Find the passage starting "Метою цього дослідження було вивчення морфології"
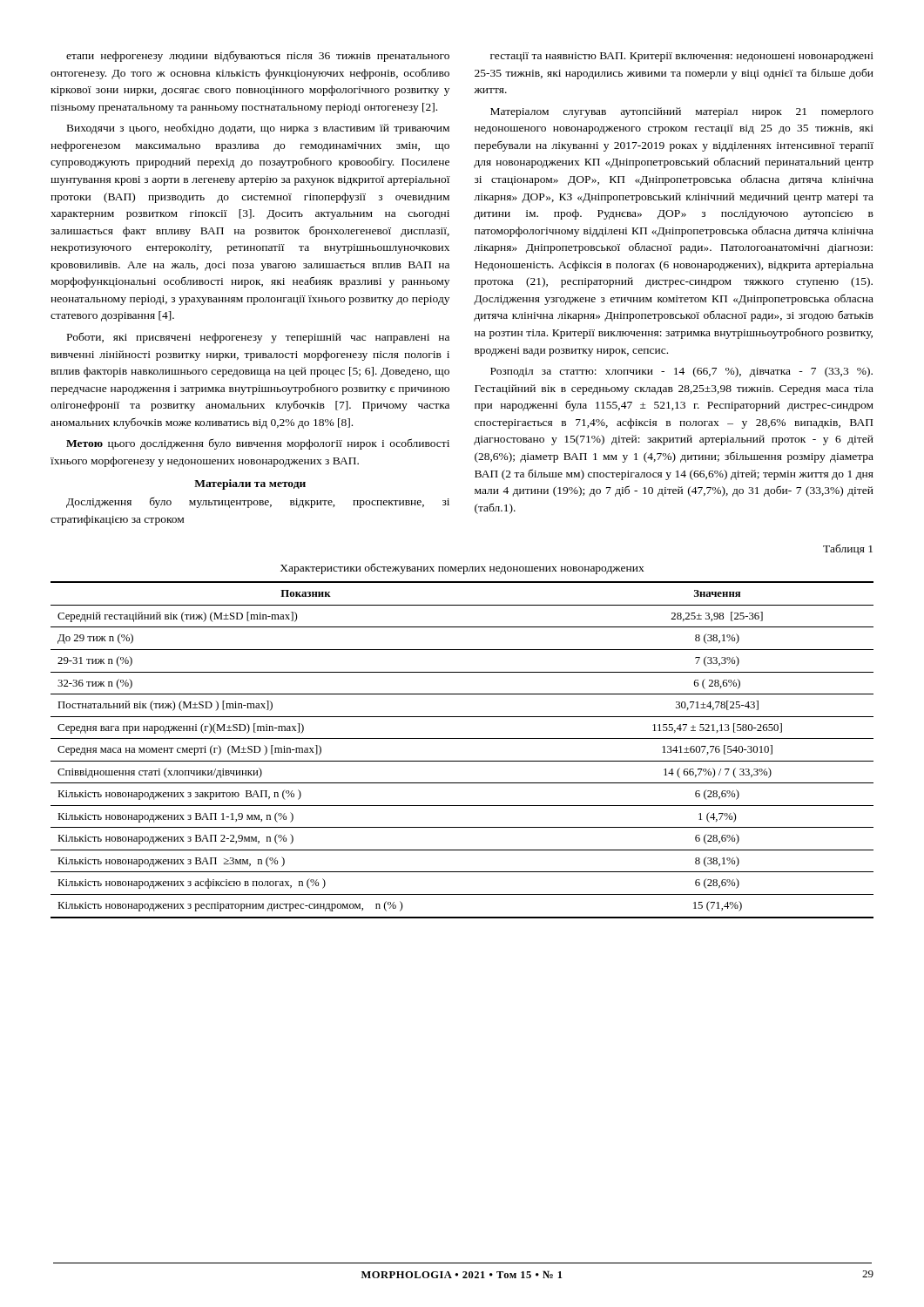The image size is (924, 1307). coord(250,452)
